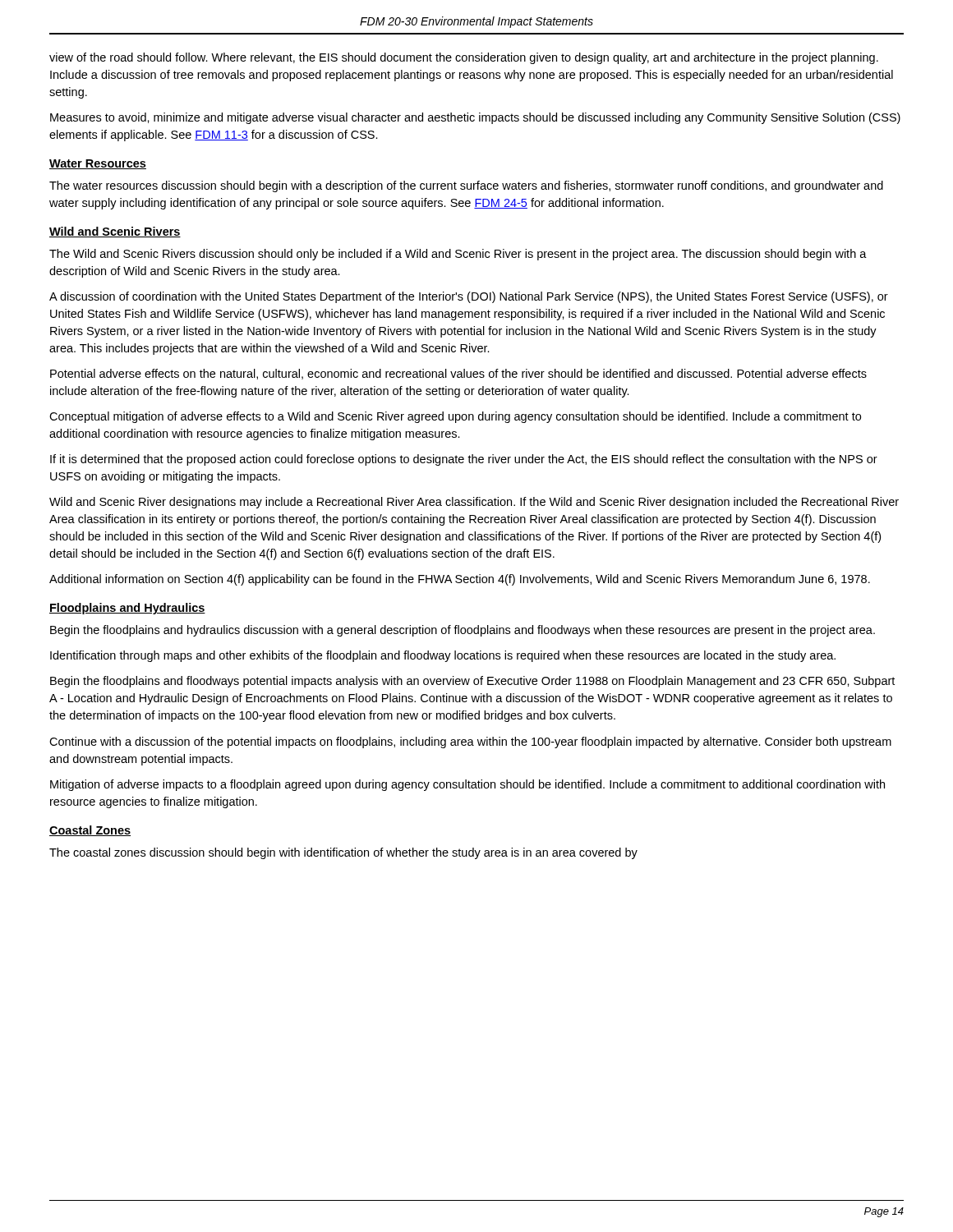This screenshot has height=1232, width=953.
Task: Select the text block that says "Begin the floodplains and floodways potential impacts analysis"
Action: 472,698
